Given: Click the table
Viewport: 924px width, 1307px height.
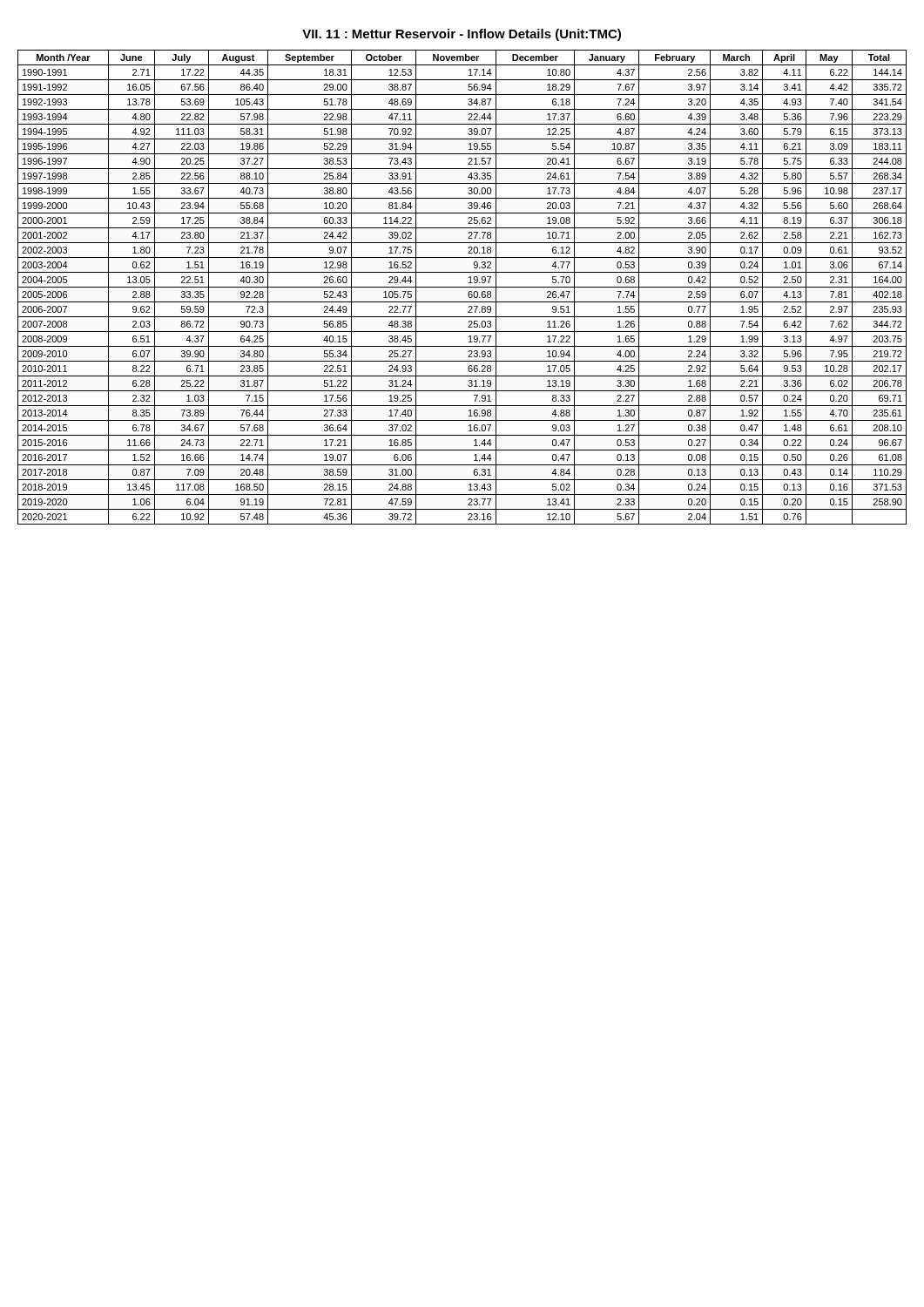Looking at the screenshot, I should (462, 287).
